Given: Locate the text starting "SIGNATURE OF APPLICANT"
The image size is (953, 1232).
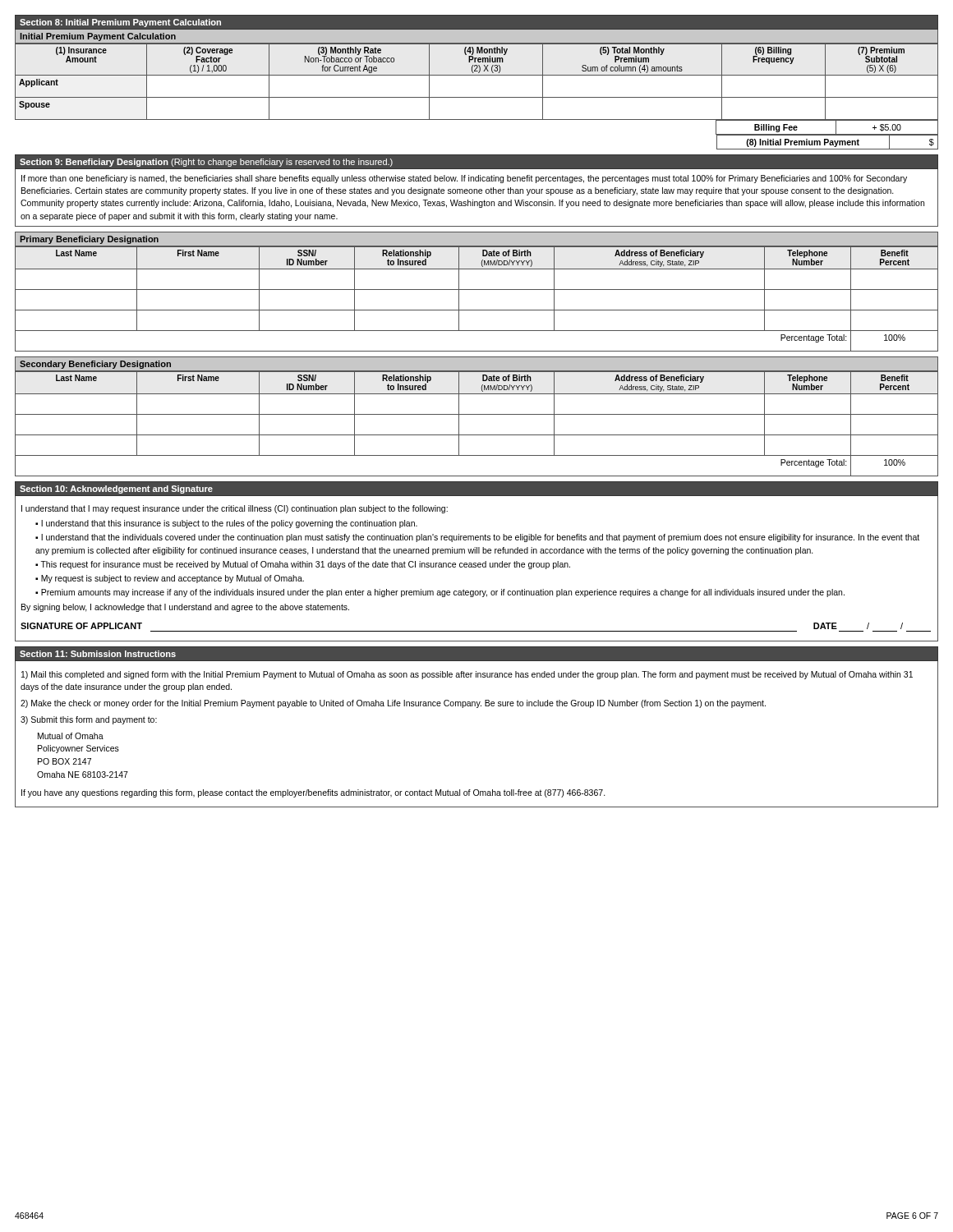Looking at the screenshot, I should point(476,626).
